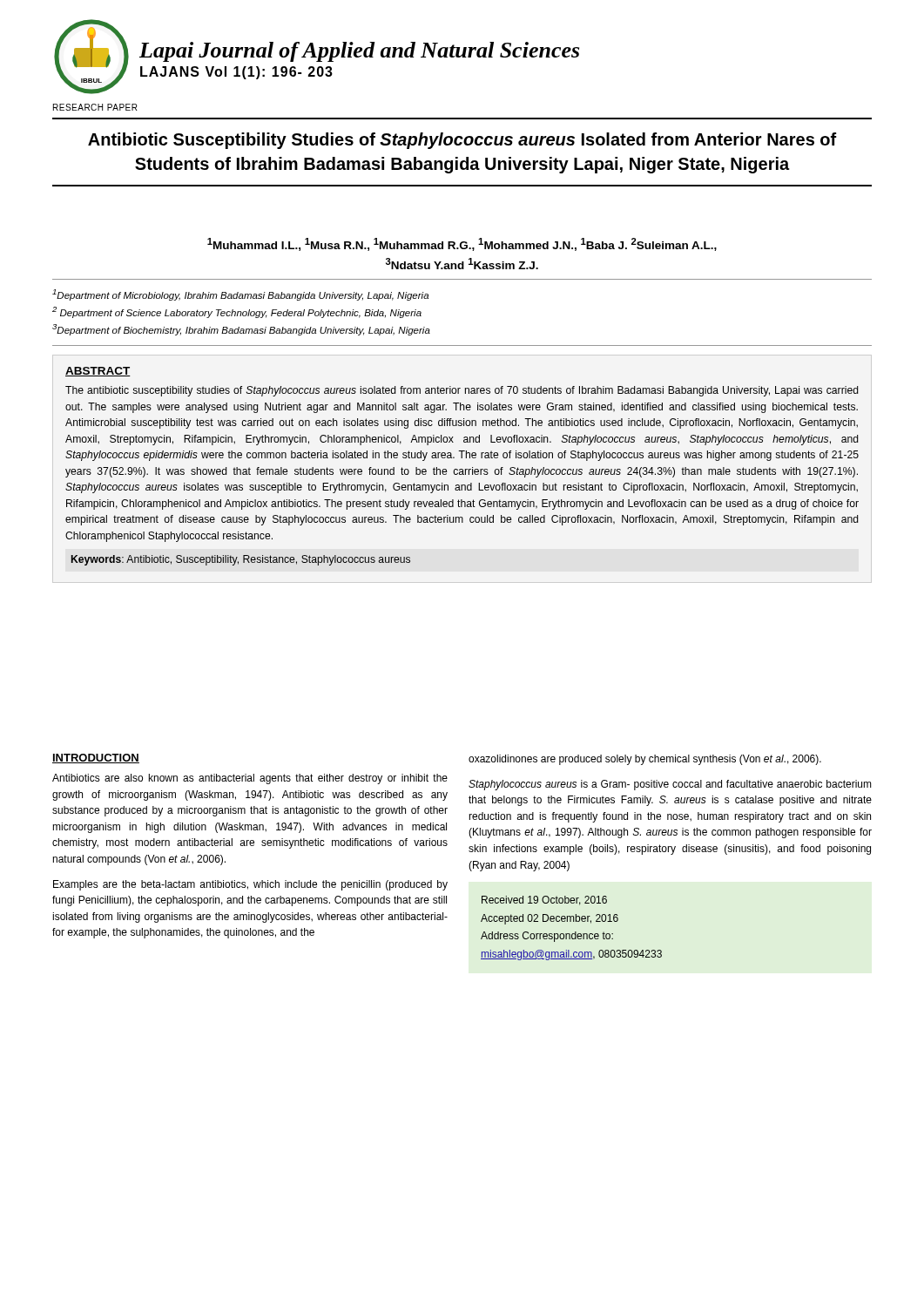Select the region starting "Keywords: Antibiotic, Susceptibility, Resistance,"
The width and height of the screenshot is (924, 1307).
241,560
